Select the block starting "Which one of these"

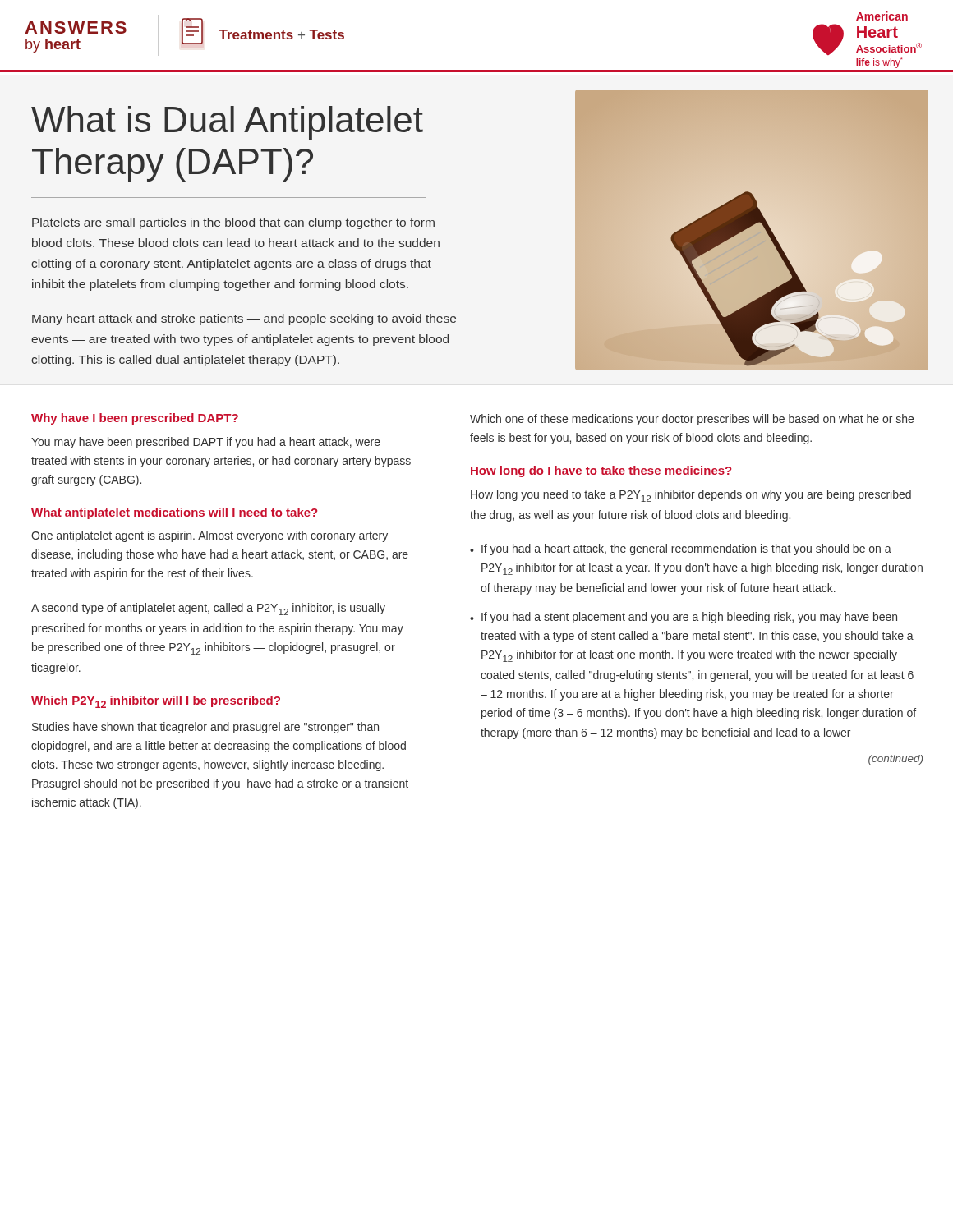click(697, 429)
